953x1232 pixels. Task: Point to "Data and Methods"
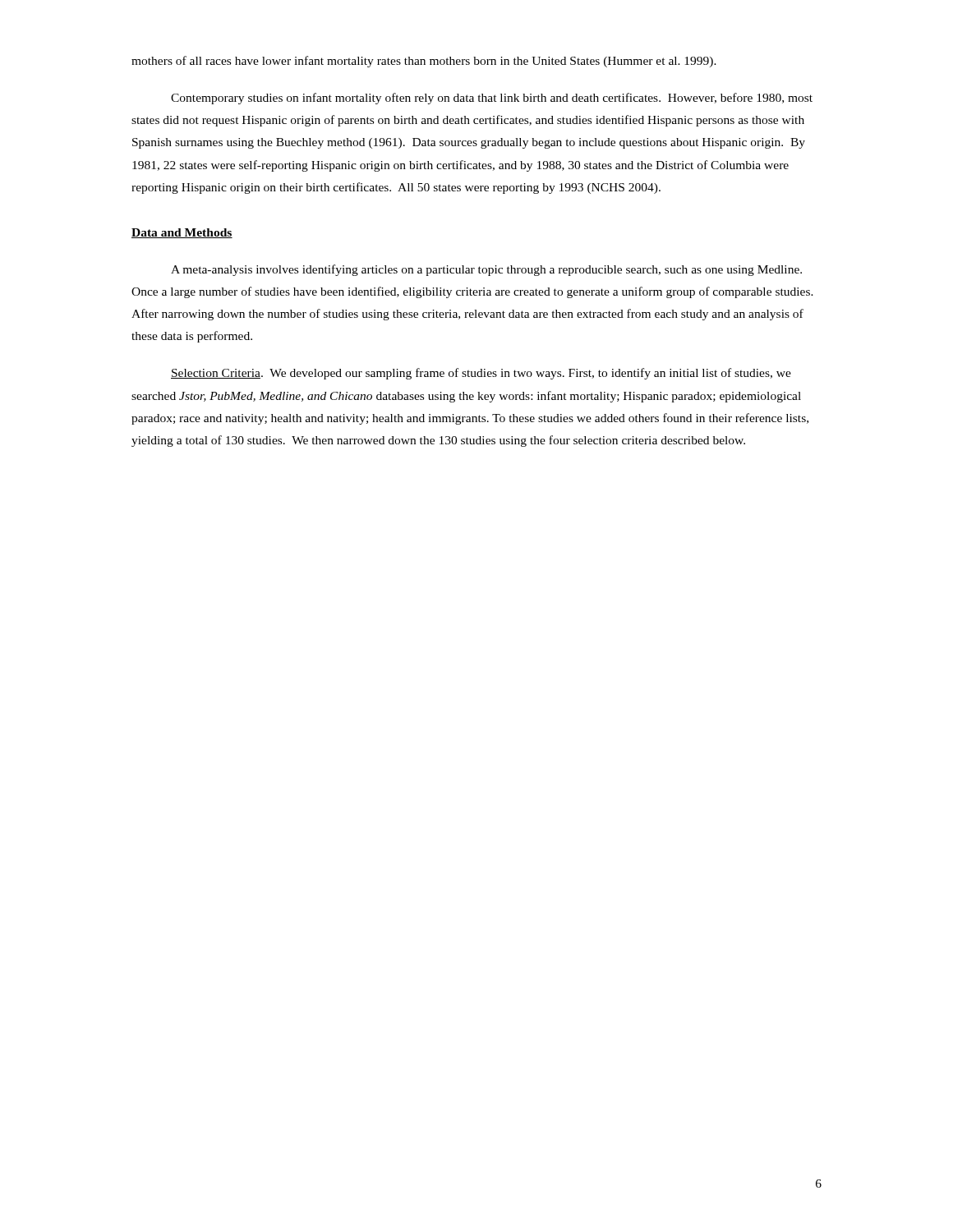pyautogui.click(x=182, y=232)
